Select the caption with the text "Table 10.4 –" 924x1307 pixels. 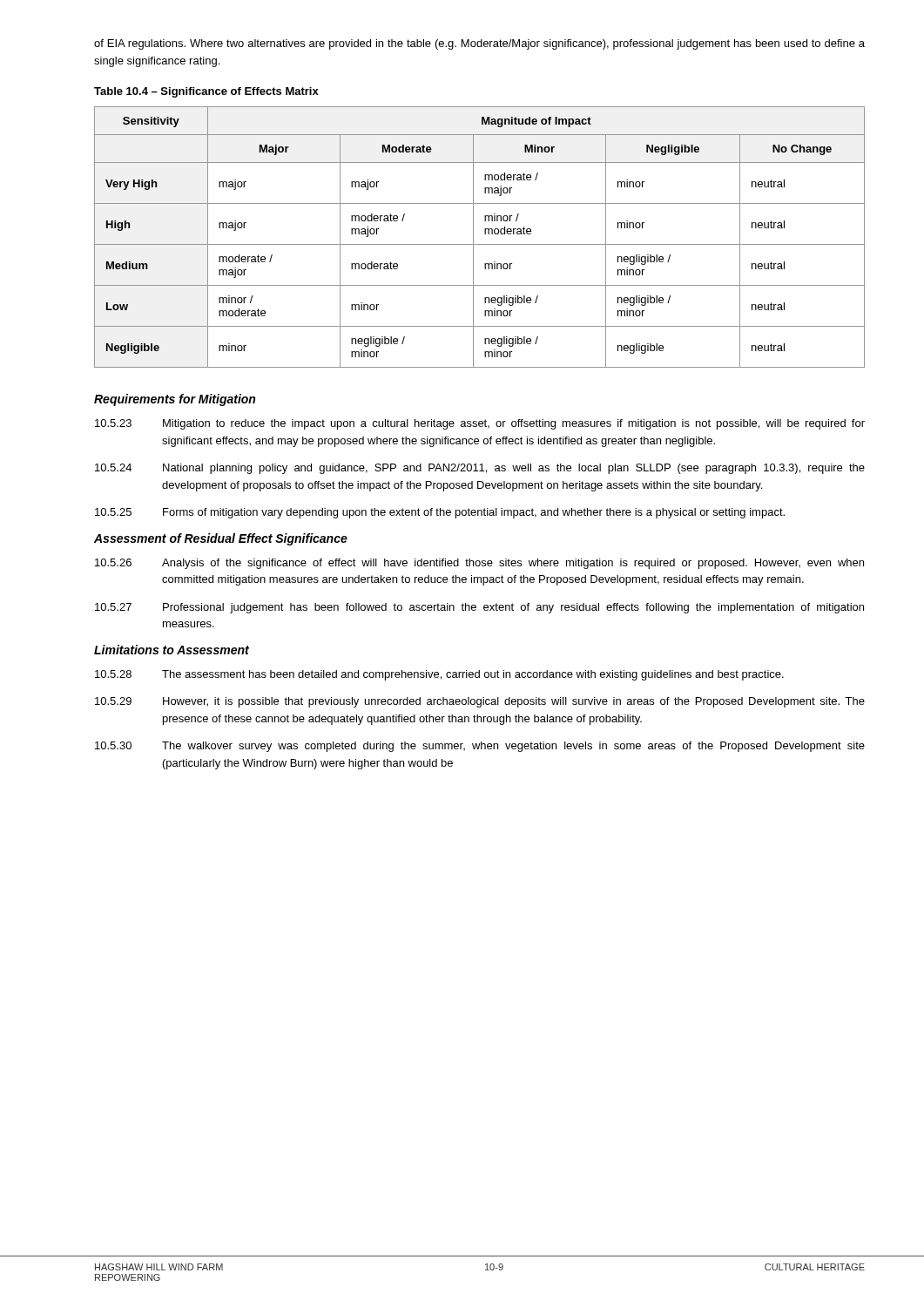[x=206, y=91]
